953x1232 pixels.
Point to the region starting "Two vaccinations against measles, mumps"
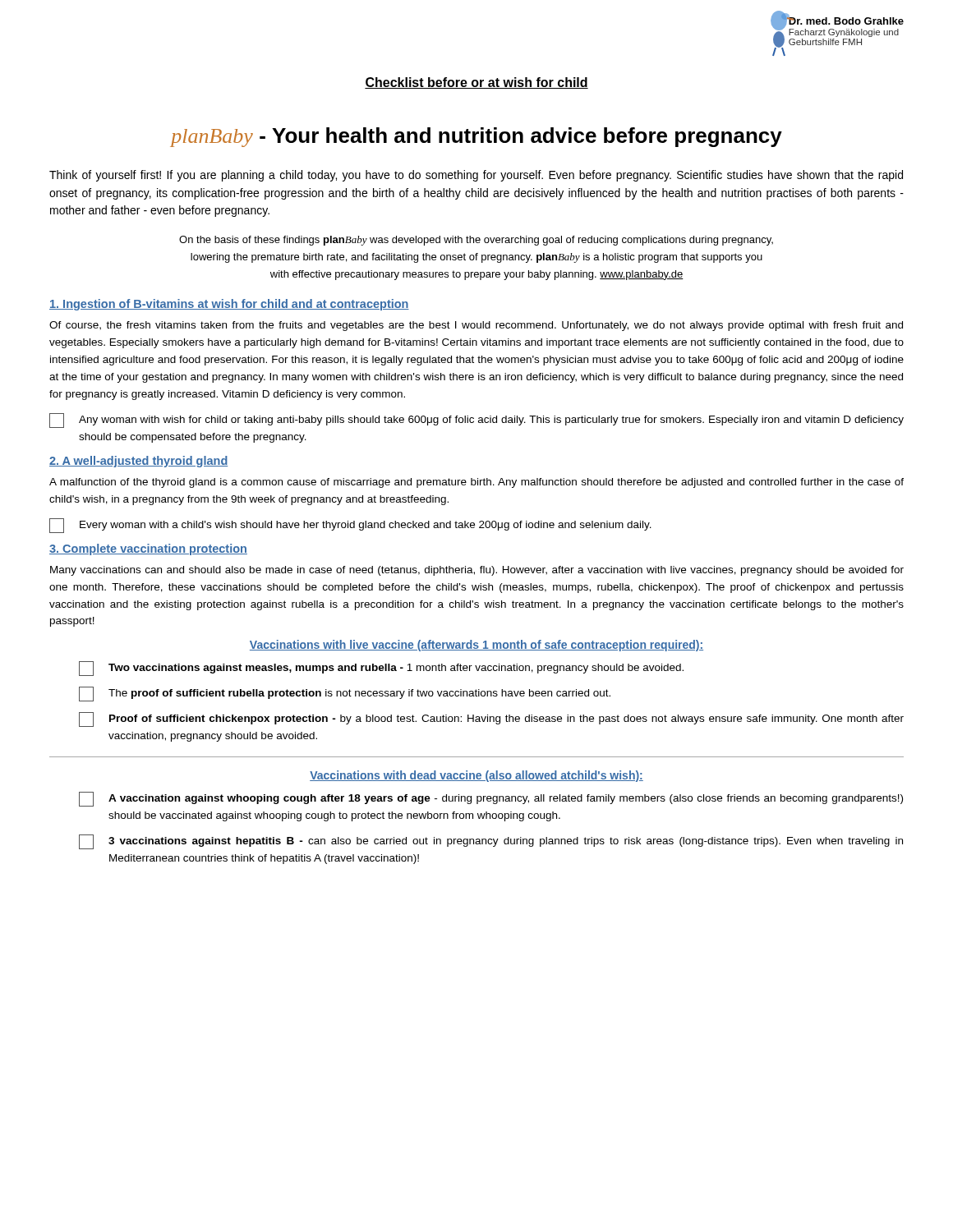click(x=491, y=668)
